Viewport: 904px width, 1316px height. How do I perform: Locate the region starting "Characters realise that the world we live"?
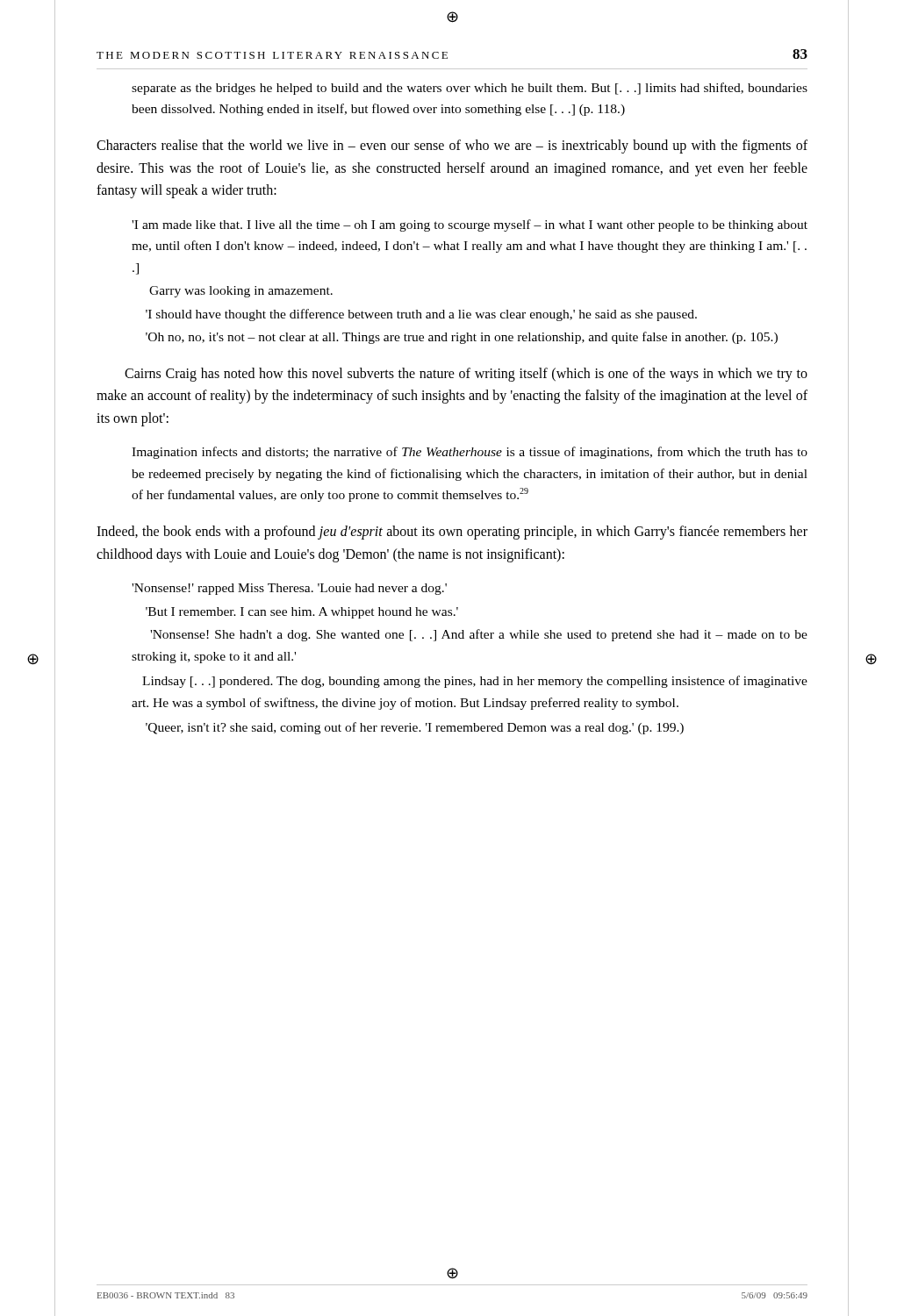(x=452, y=168)
